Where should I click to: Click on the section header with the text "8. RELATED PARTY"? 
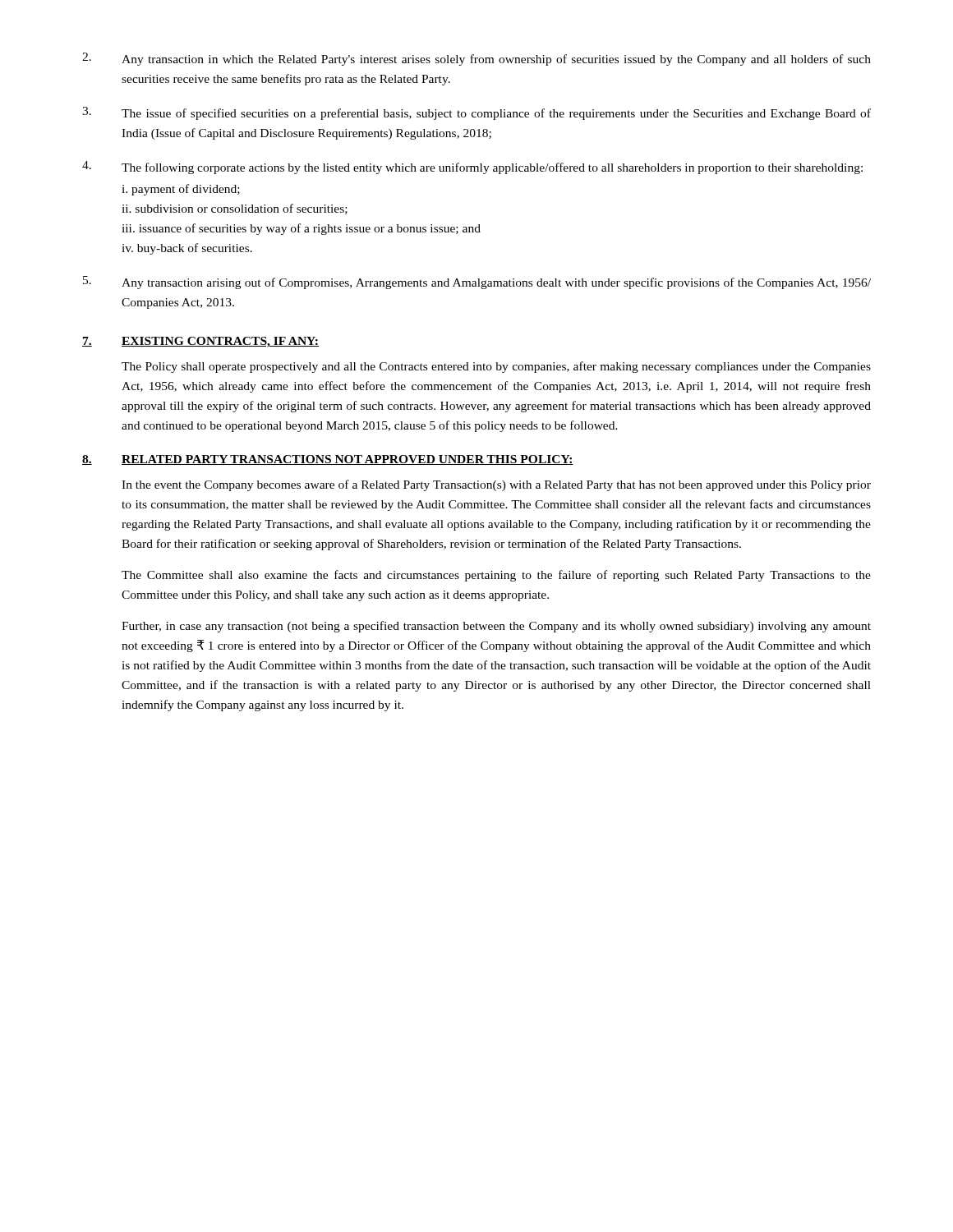click(328, 459)
